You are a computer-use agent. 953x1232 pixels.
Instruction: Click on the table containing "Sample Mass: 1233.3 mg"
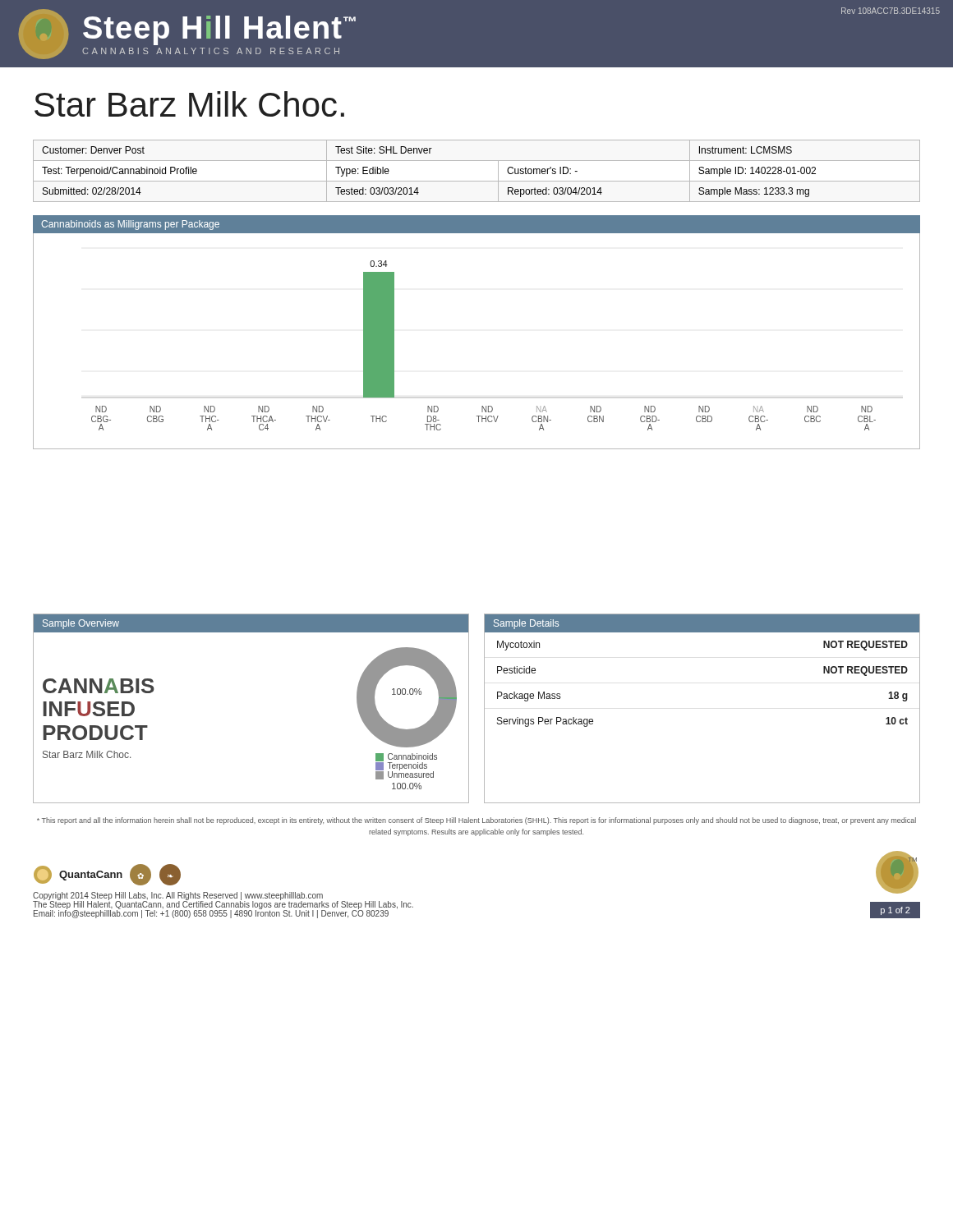pyautogui.click(x=476, y=171)
